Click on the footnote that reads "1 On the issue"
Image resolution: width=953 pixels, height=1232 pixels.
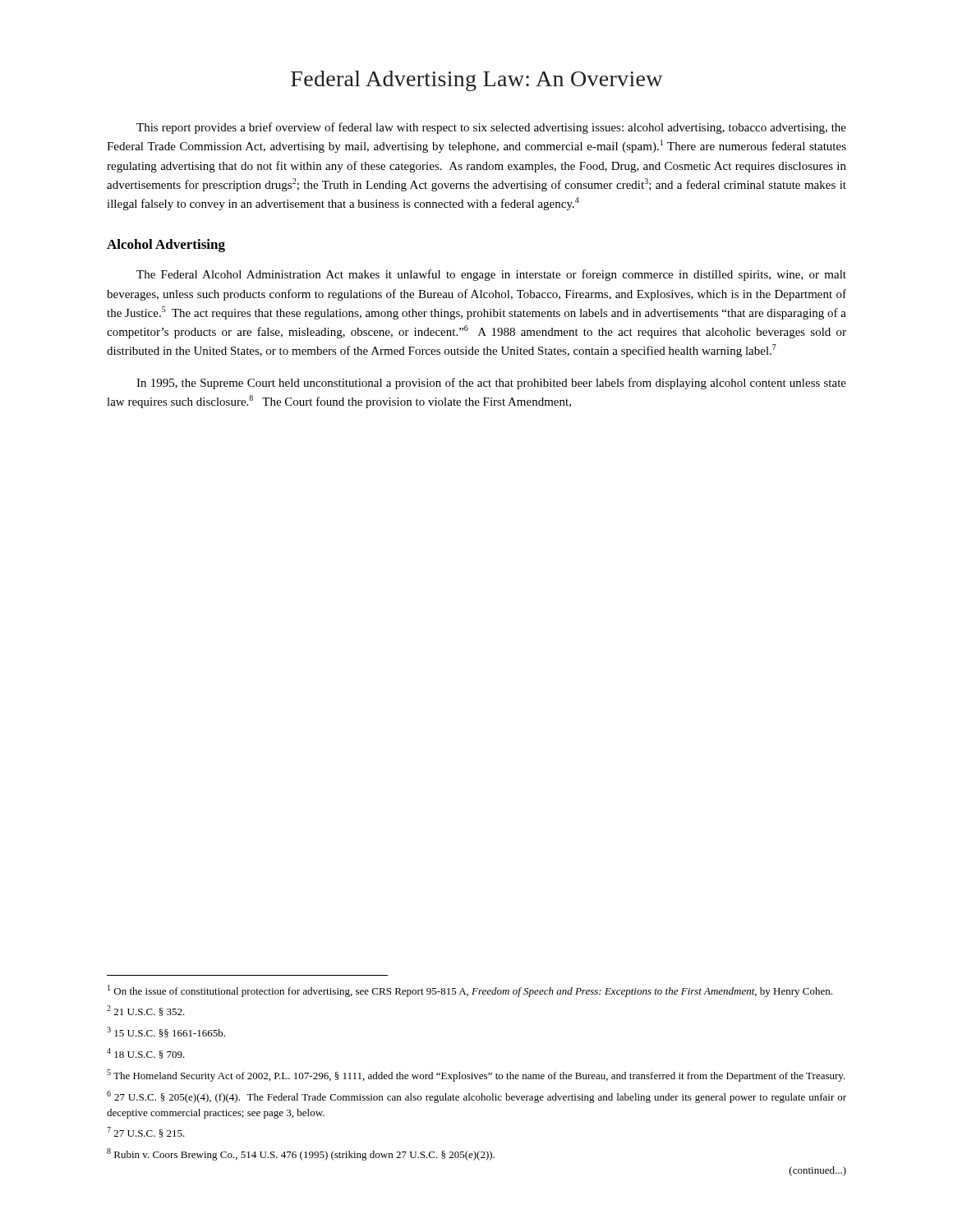click(470, 990)
